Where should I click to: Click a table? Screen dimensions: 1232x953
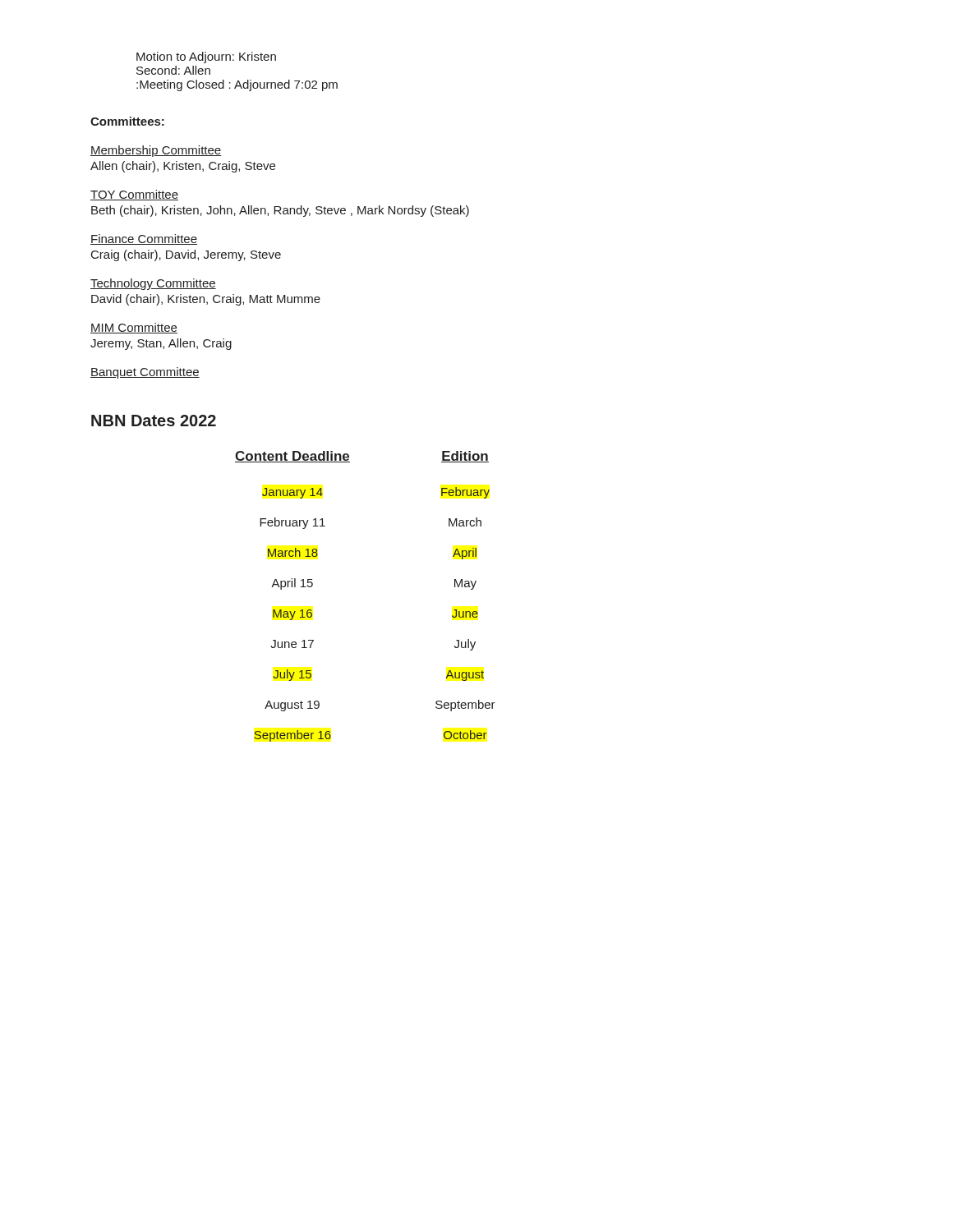pyautogui.click(x=509, y=599)
